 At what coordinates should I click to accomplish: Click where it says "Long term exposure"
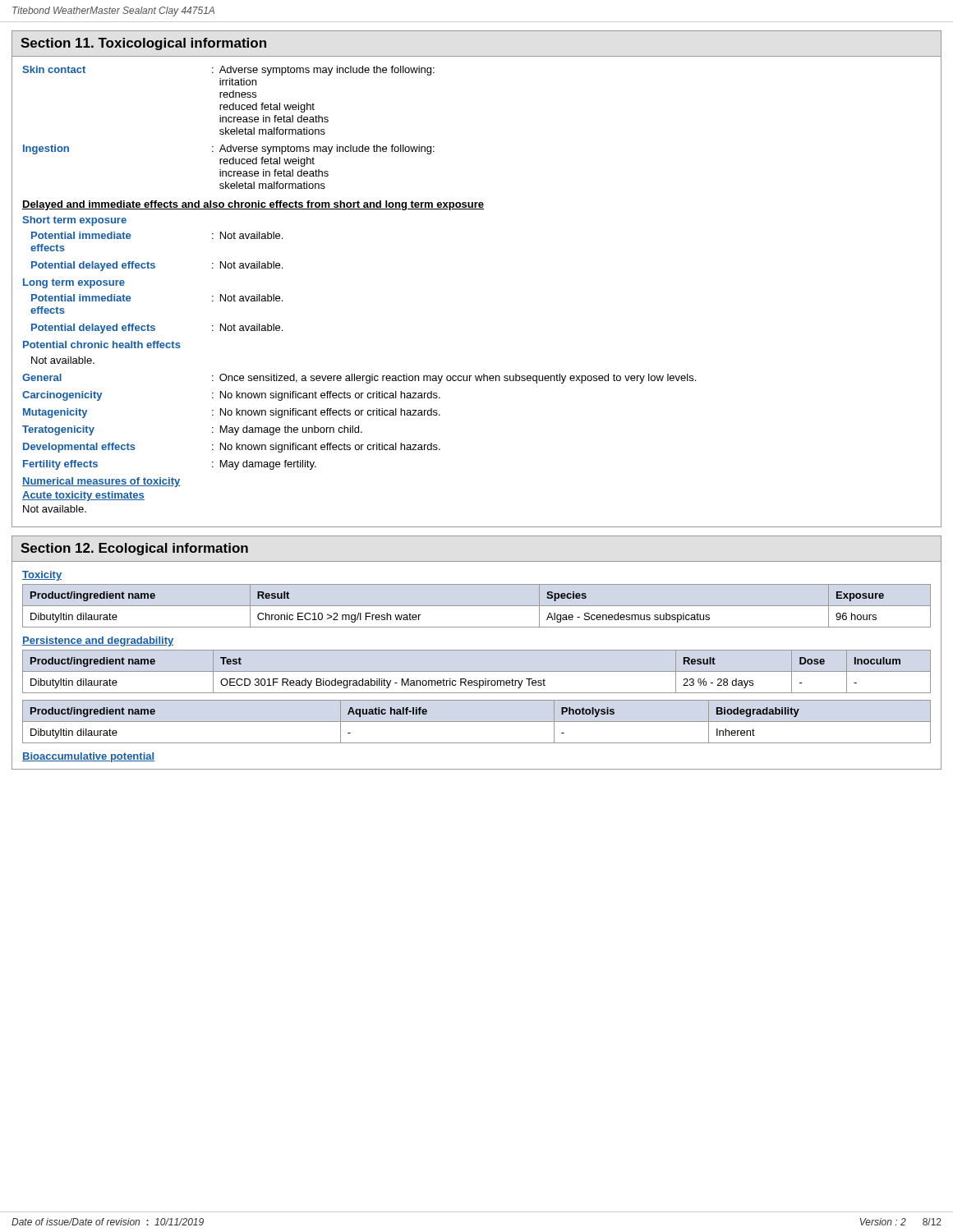pos(74,282)
